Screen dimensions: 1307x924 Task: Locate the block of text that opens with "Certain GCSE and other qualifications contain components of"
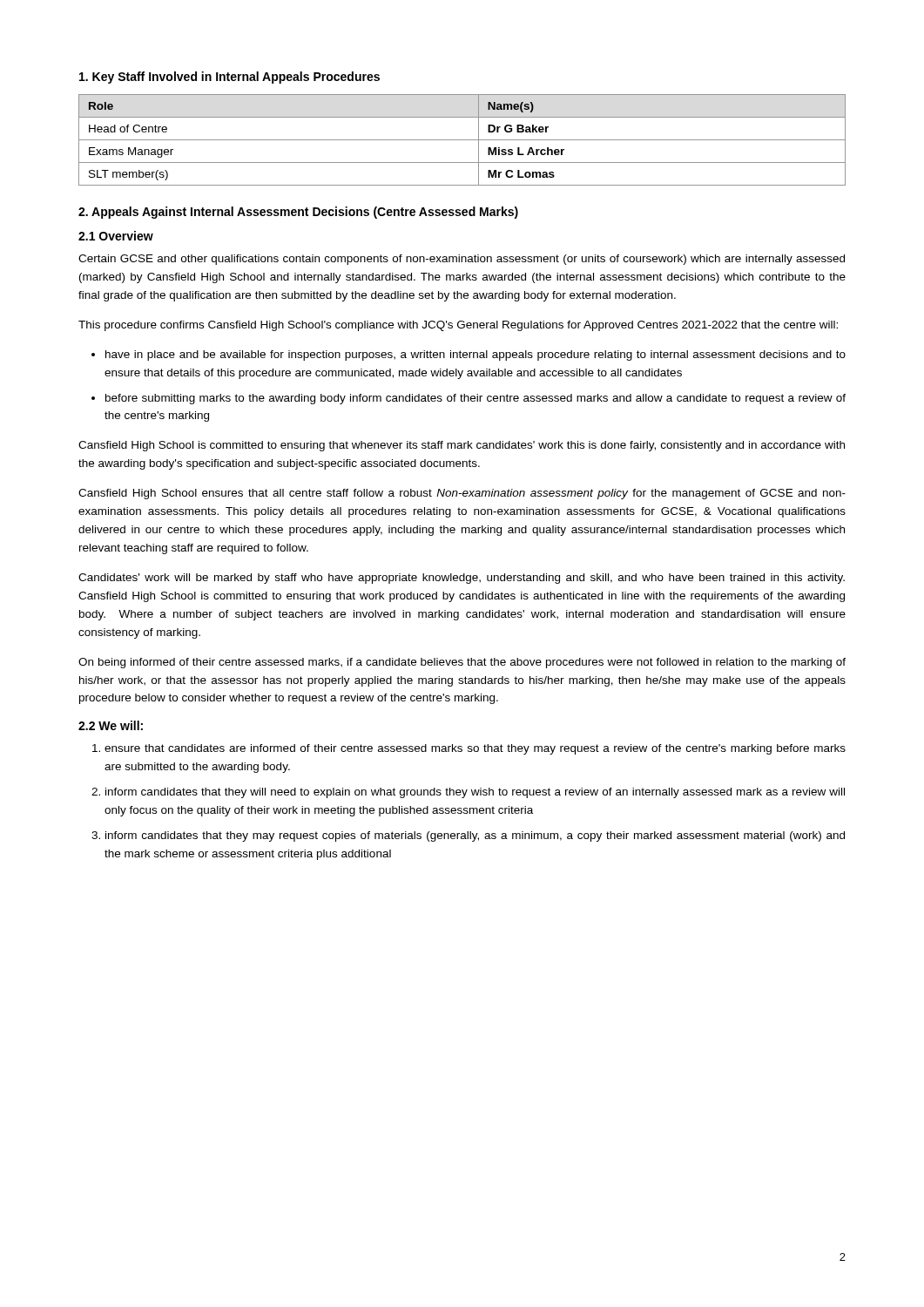tap(462, 277)
